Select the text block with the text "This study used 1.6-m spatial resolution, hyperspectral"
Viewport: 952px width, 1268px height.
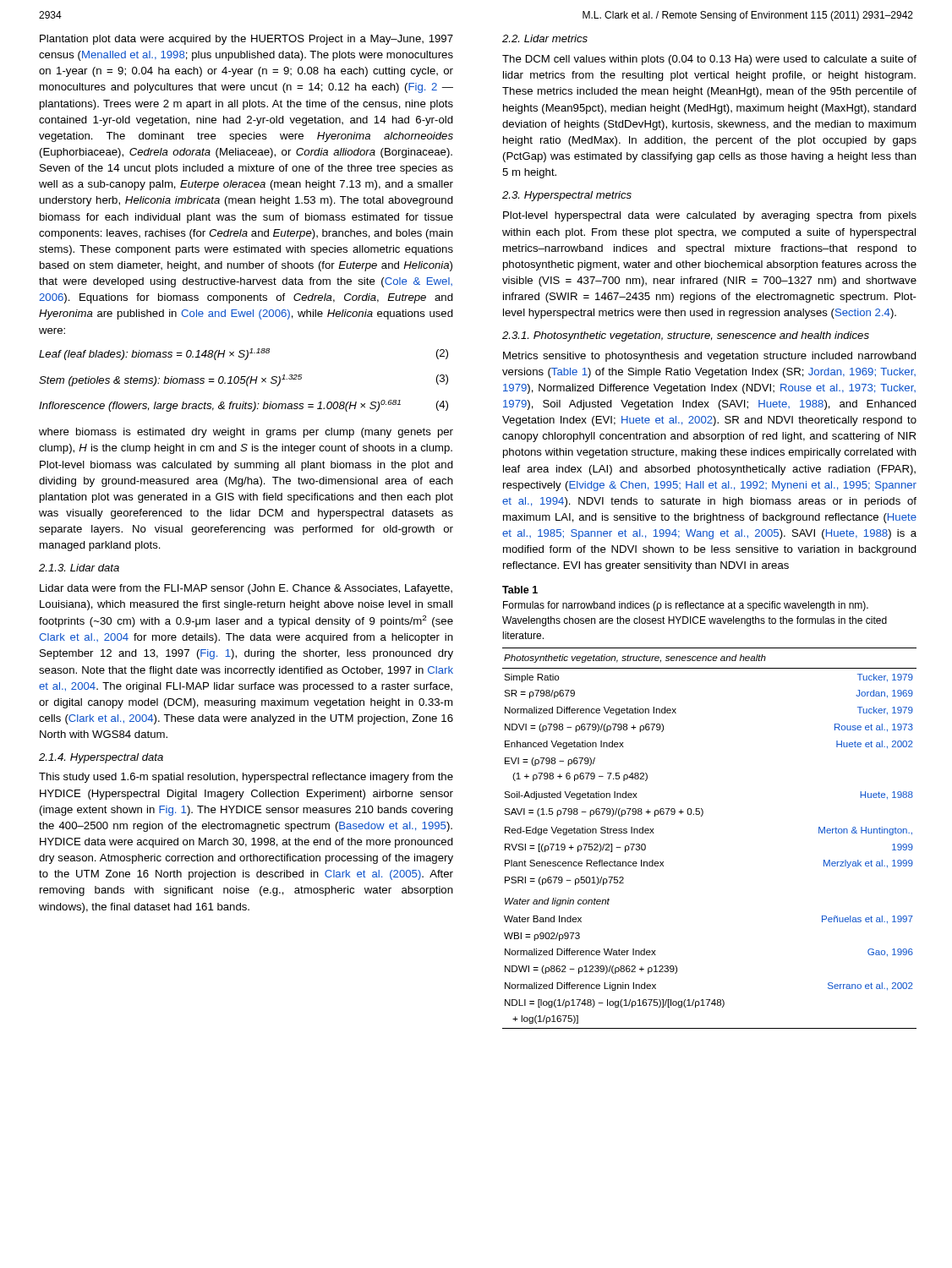click(x=246, y=842)
